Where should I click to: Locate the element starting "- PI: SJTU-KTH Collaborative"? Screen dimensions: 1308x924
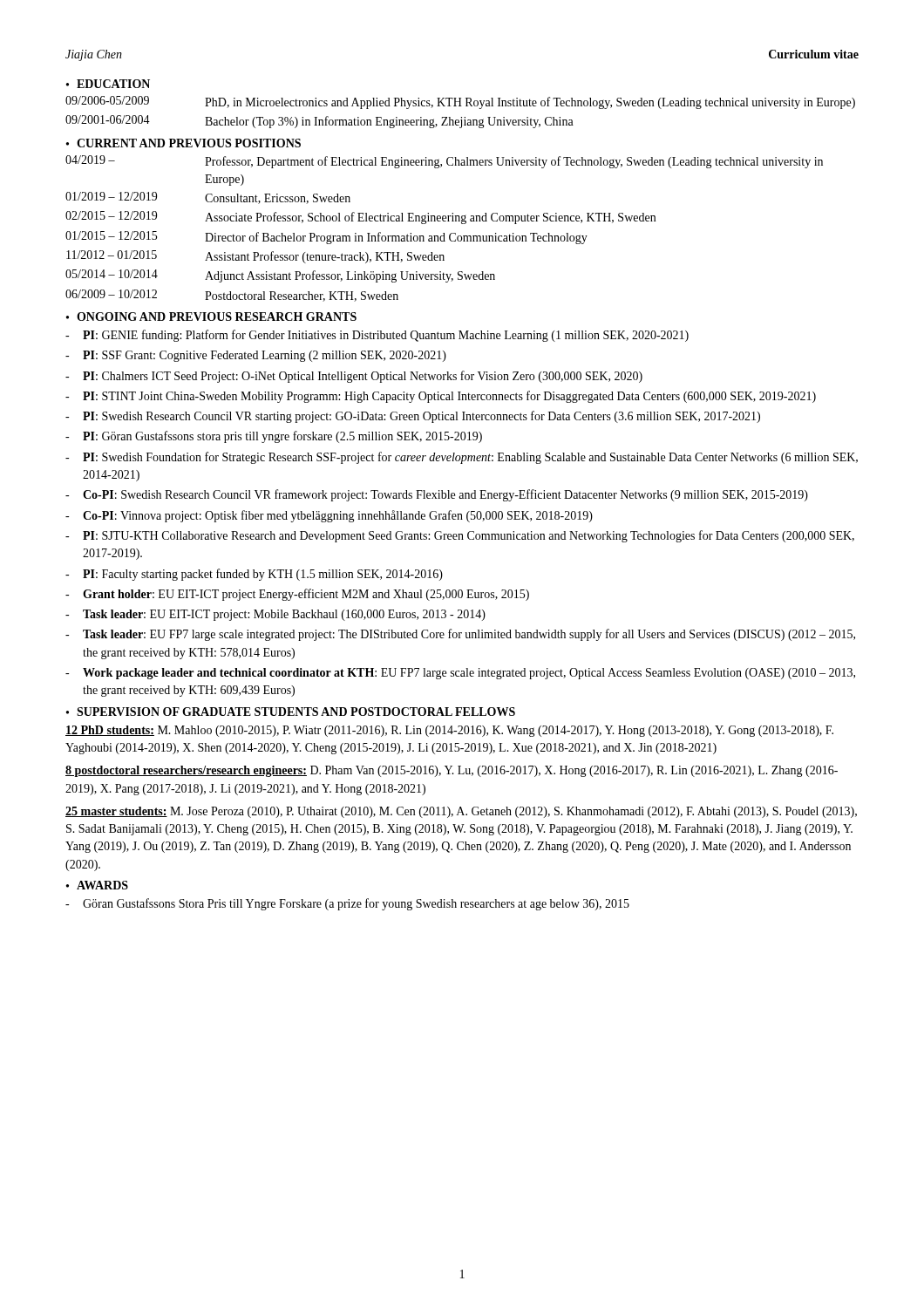coord(462,545)
